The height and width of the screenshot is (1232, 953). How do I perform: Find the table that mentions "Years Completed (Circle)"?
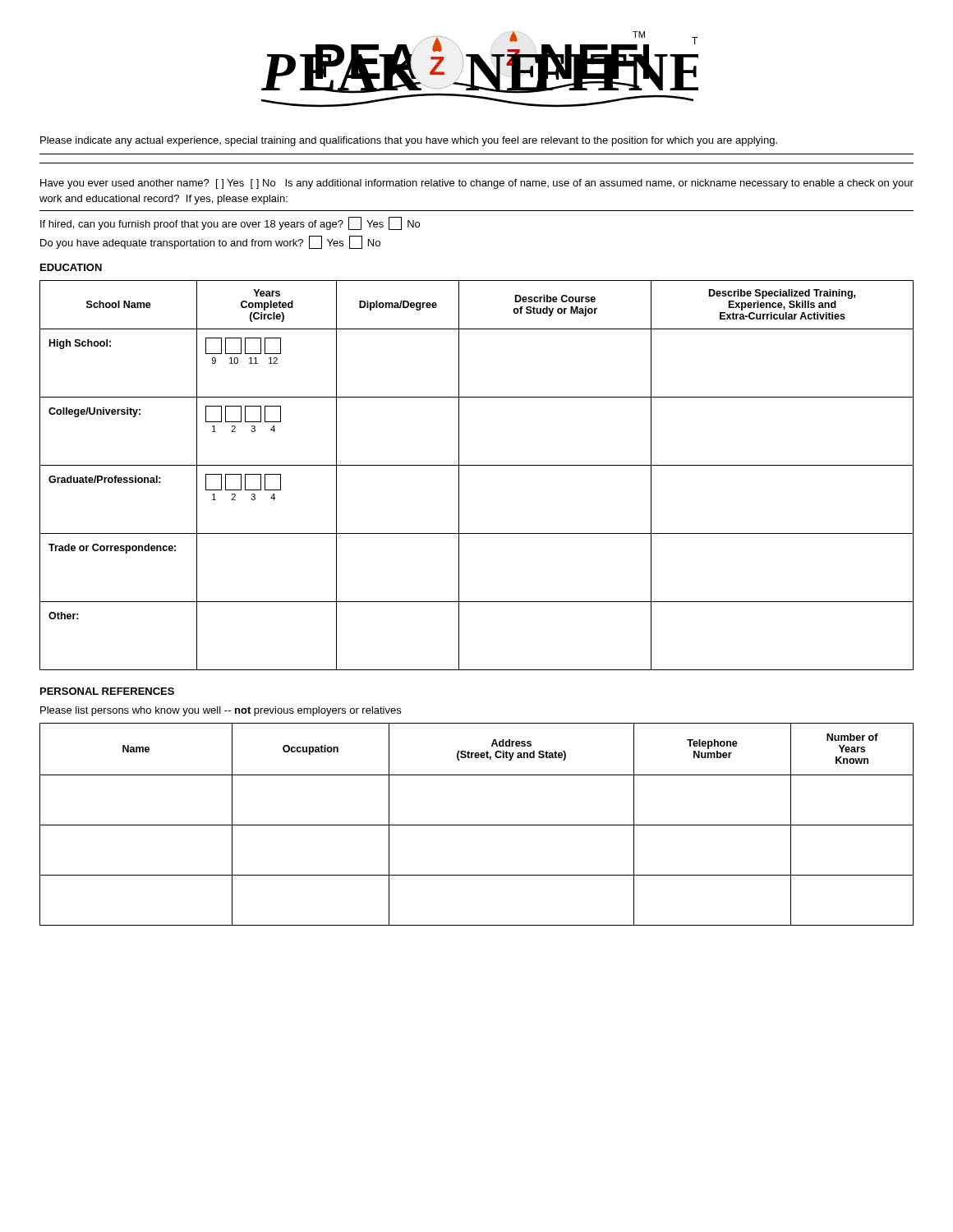click(476, 475)
